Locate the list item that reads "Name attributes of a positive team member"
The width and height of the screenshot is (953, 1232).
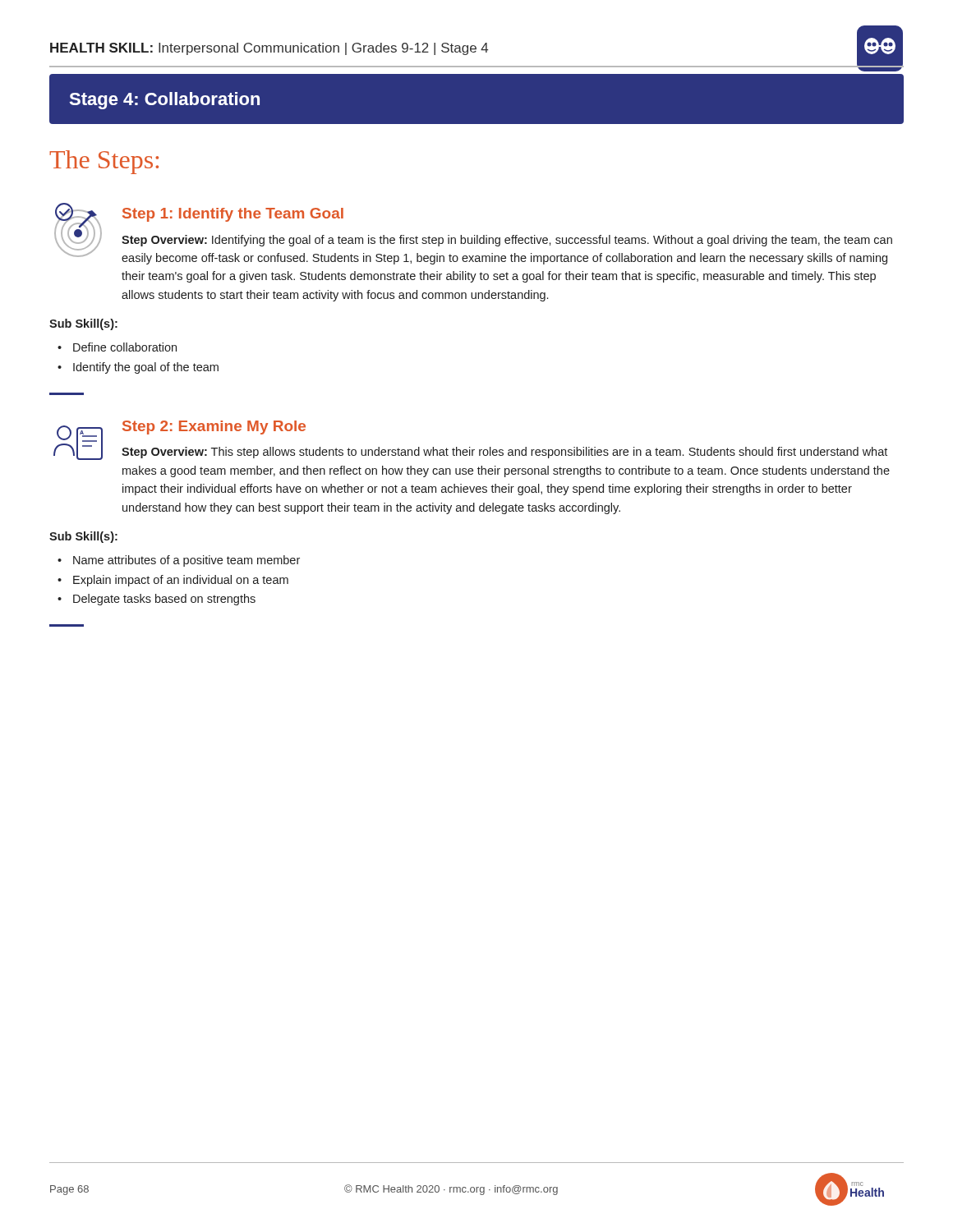point(186,560)
